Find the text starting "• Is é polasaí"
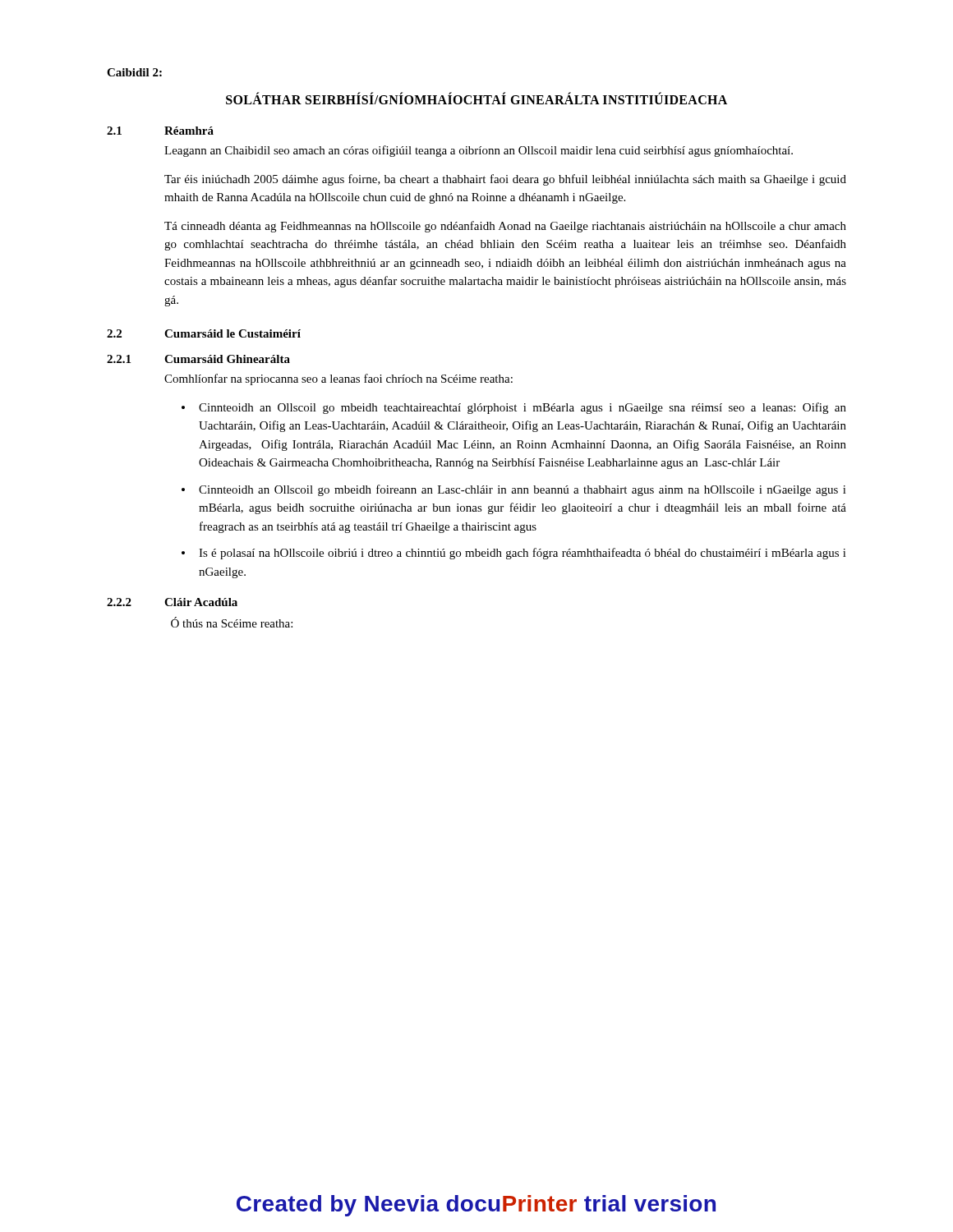The image size is (953, 1232). 513,562
